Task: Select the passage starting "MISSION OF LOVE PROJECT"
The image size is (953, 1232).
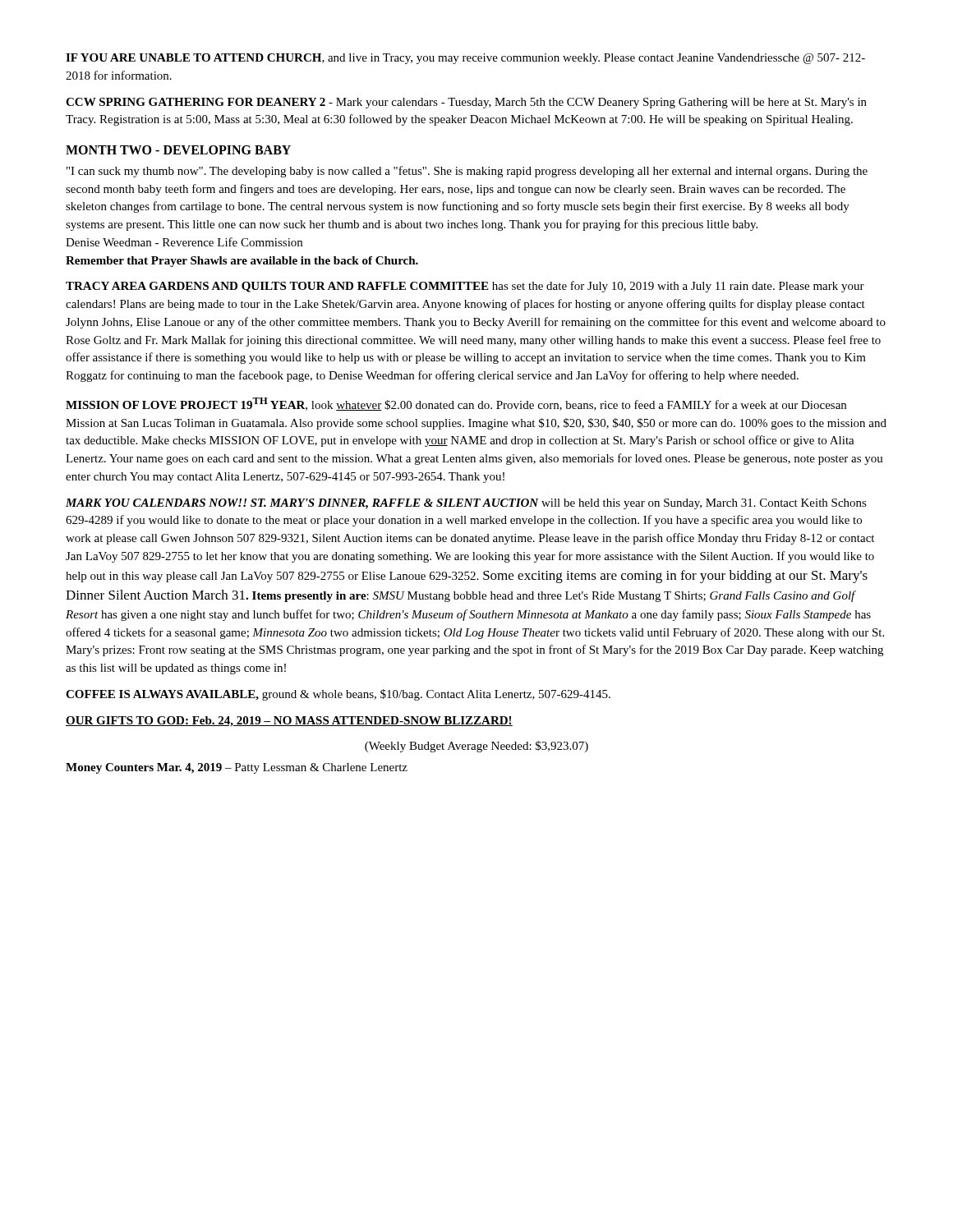Action: coord(476,439)
